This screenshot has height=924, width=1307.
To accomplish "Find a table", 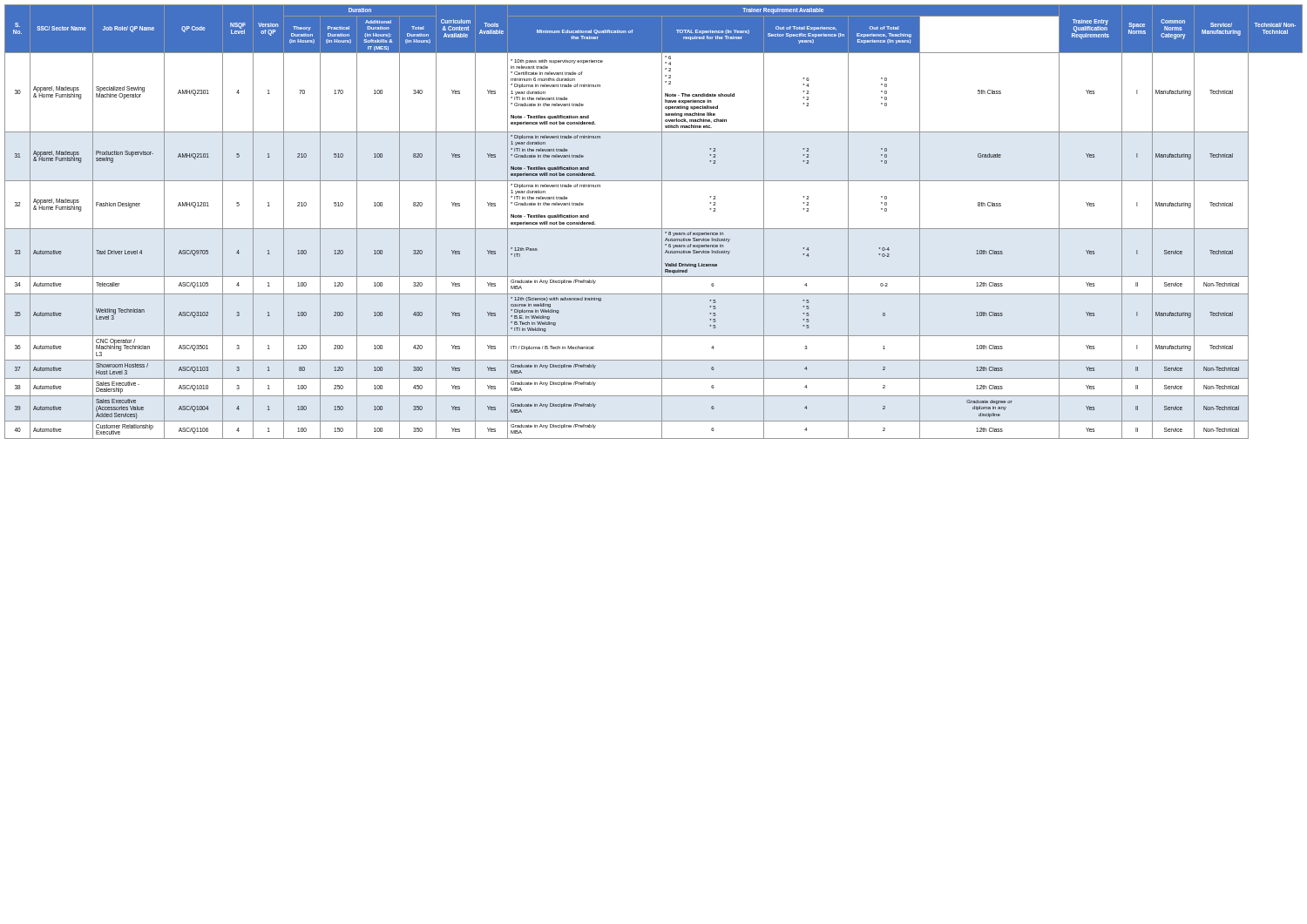I will [654, 462].
